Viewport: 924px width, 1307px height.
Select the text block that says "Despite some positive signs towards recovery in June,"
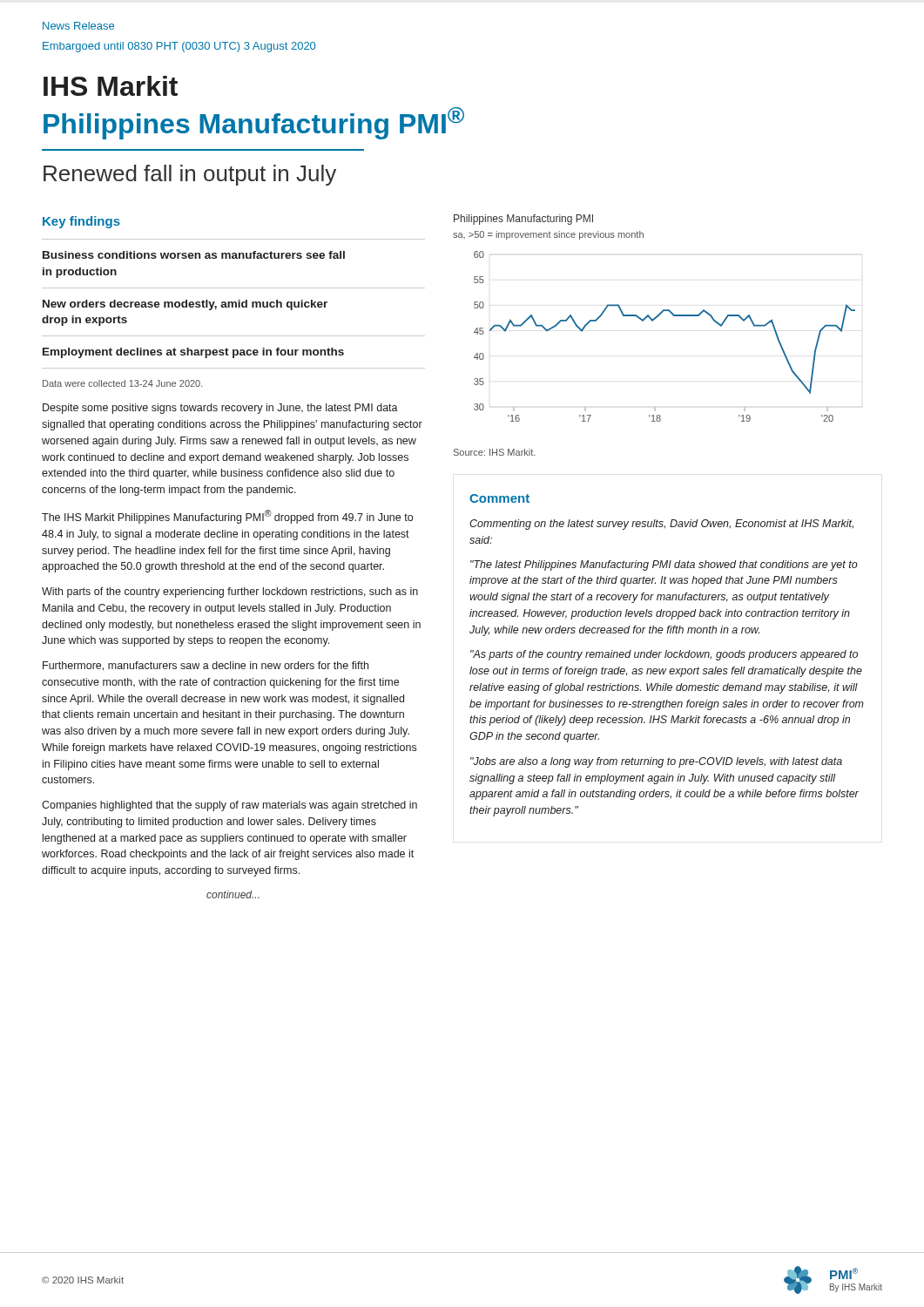pos(232,449)
